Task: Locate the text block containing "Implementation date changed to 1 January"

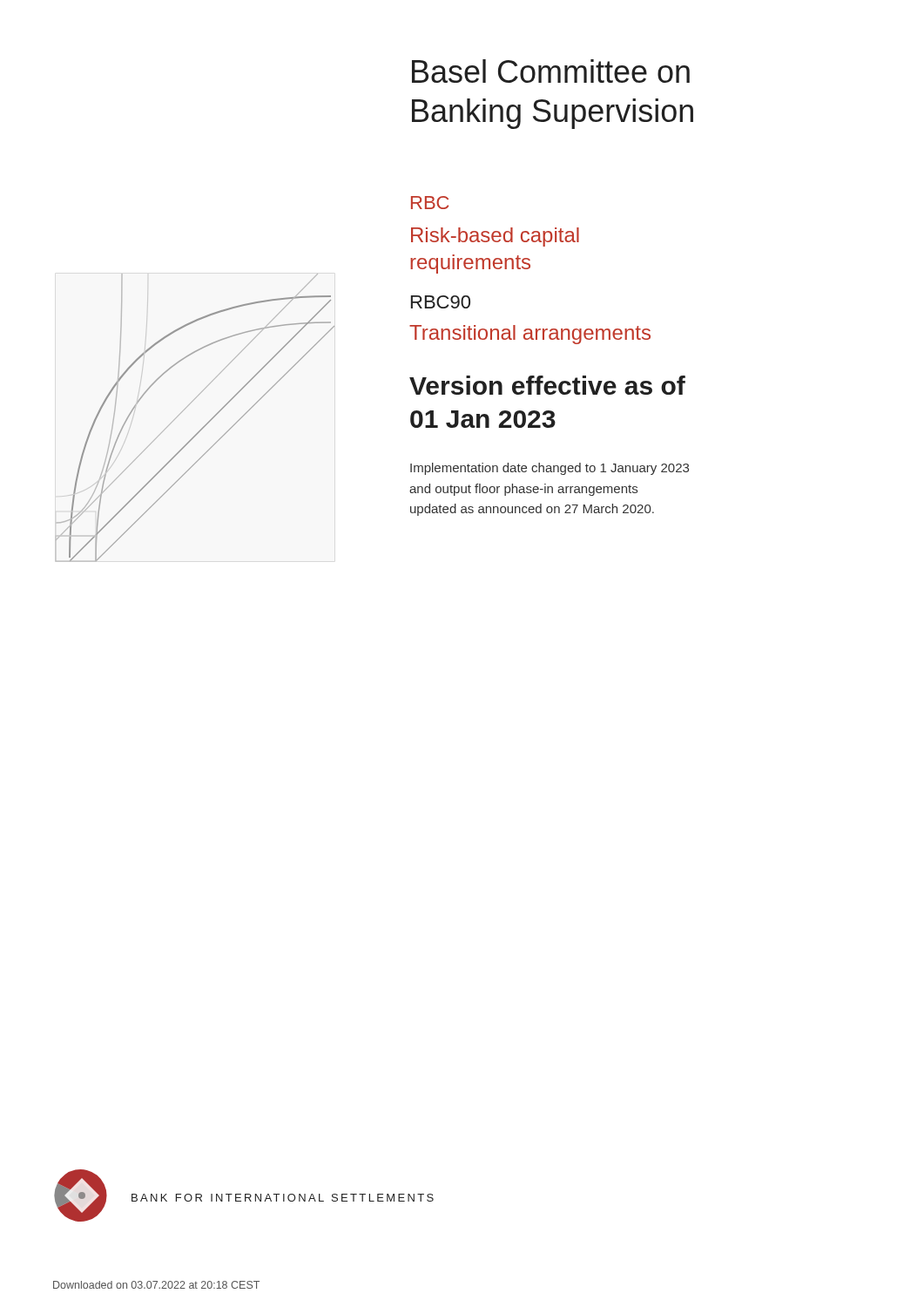Action: pyautogui.click(x=550, y=488)
